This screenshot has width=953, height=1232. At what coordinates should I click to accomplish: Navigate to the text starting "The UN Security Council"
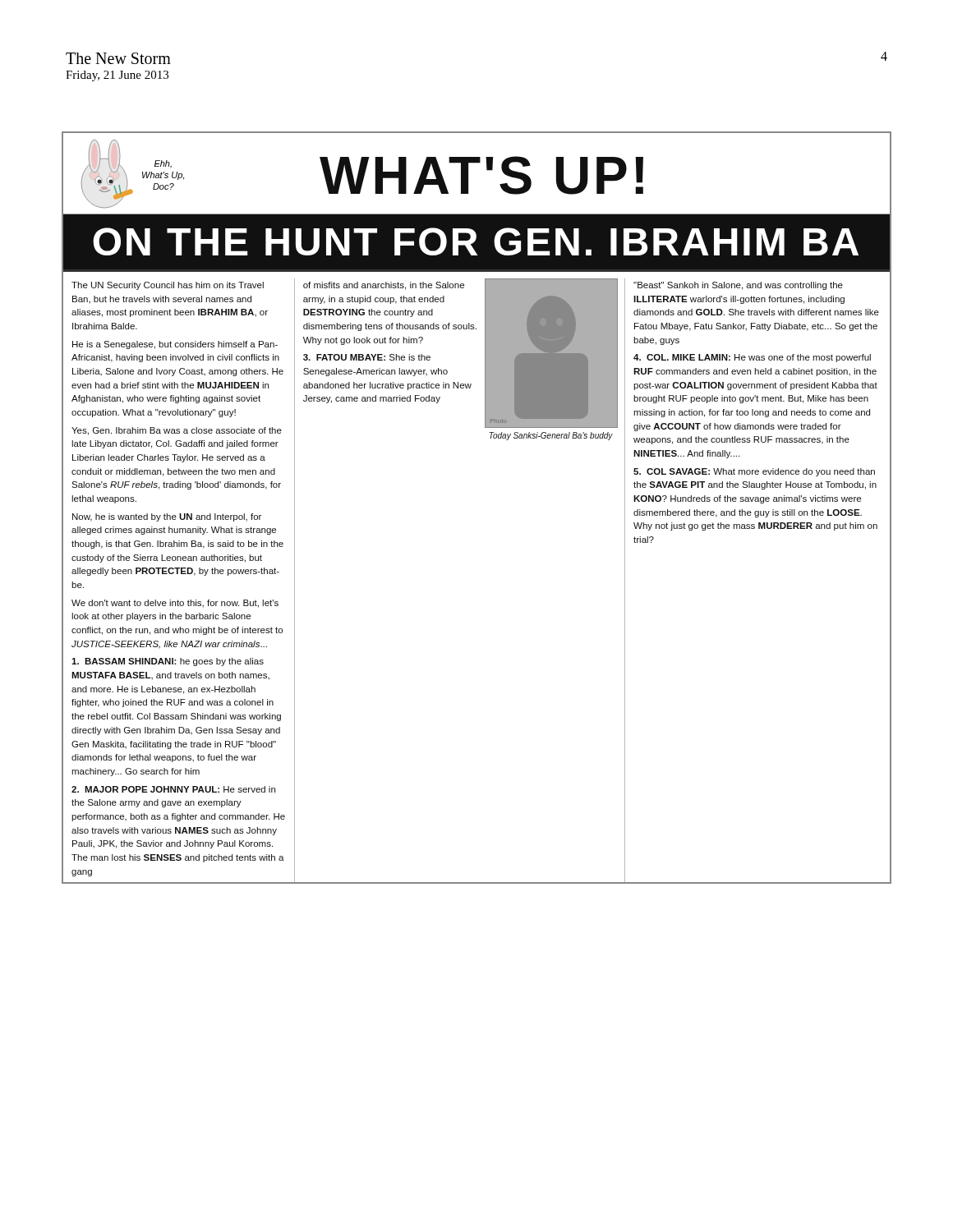pos(179,578)
